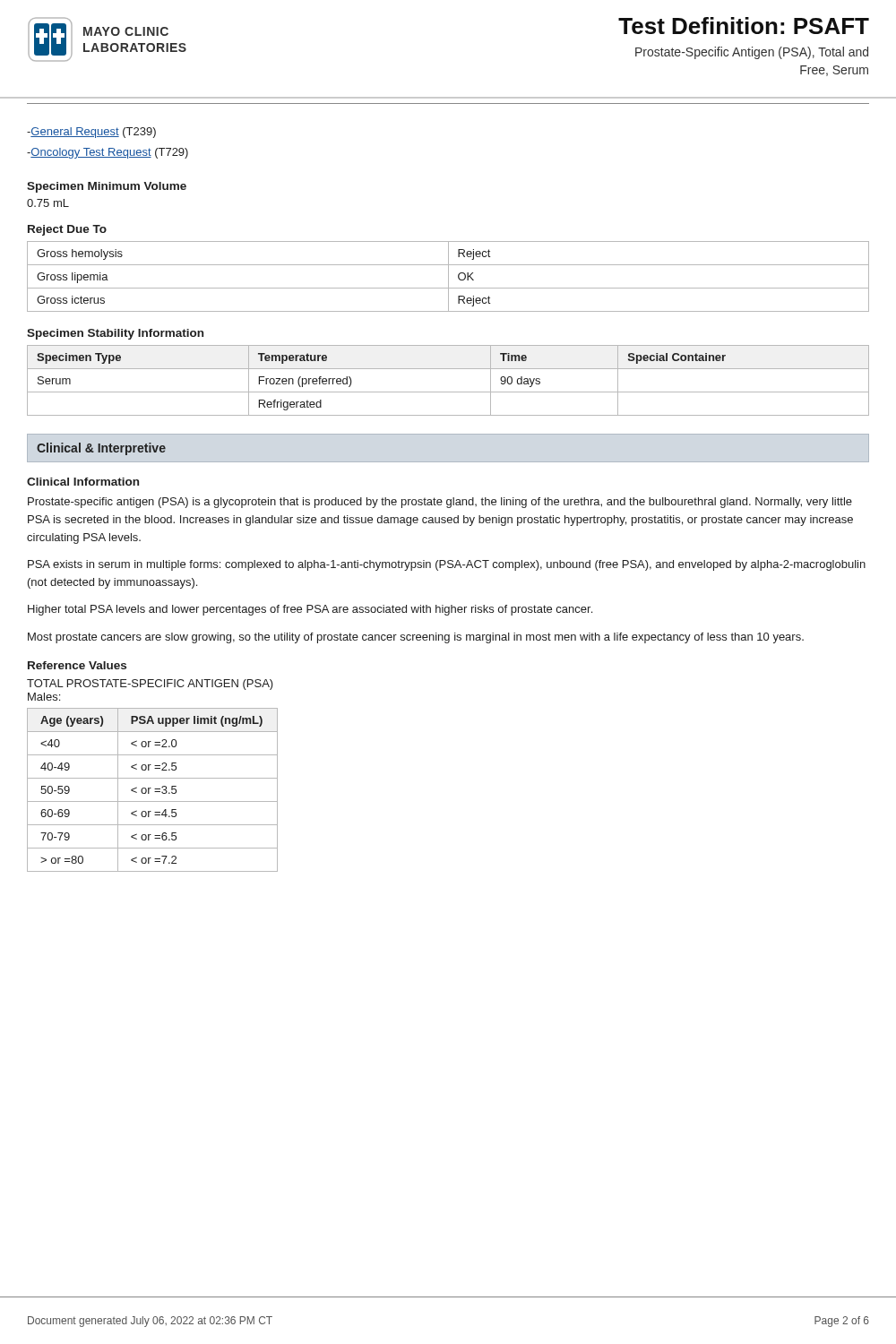Viewport: 896px width, 1344px height.
Task: Find the block on this page that starts "Prostate-specific antigen (PSA) is a"
Action: point(440,519)
